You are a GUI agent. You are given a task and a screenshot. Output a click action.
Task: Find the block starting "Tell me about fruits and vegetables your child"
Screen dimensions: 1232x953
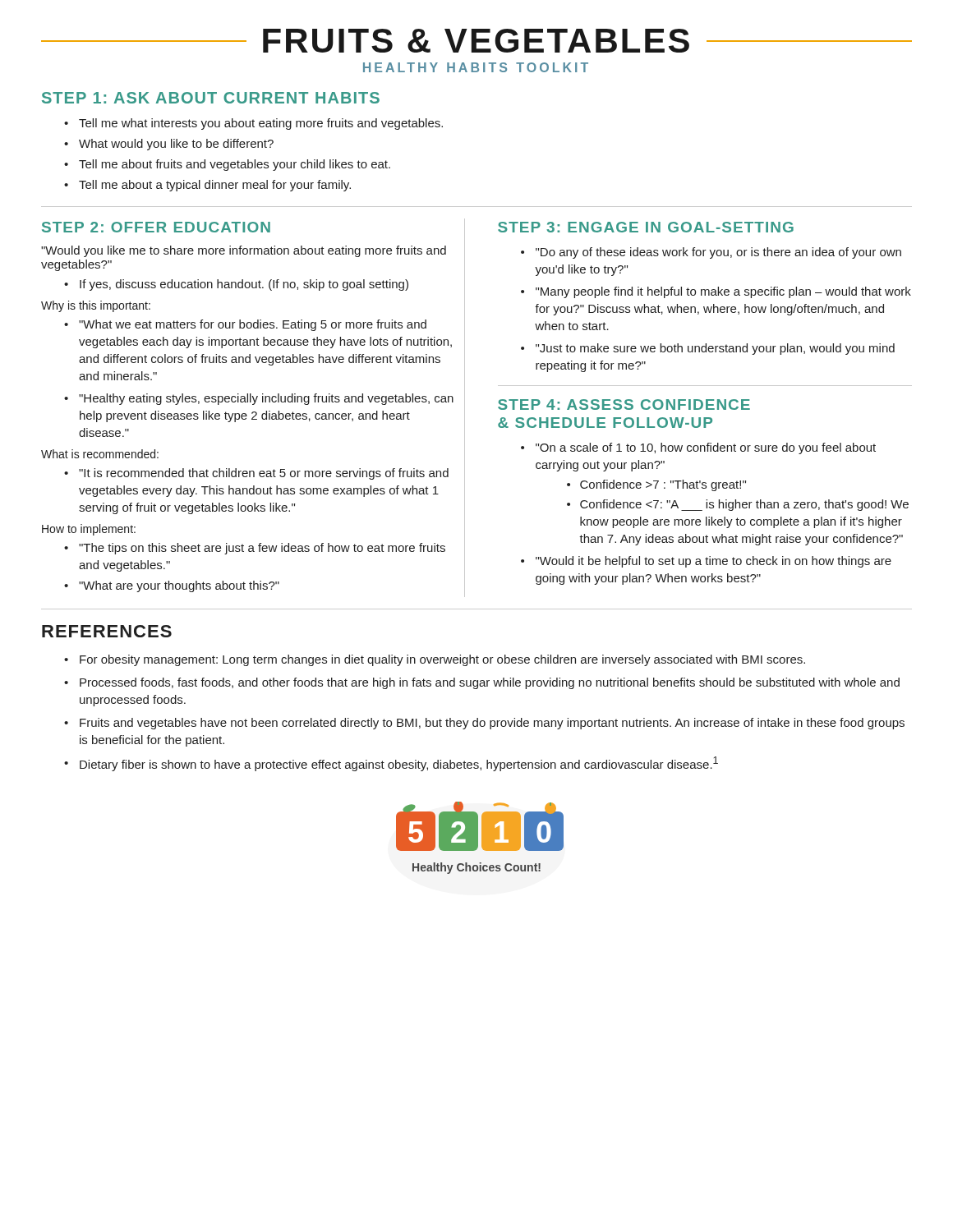pos(235,164)
